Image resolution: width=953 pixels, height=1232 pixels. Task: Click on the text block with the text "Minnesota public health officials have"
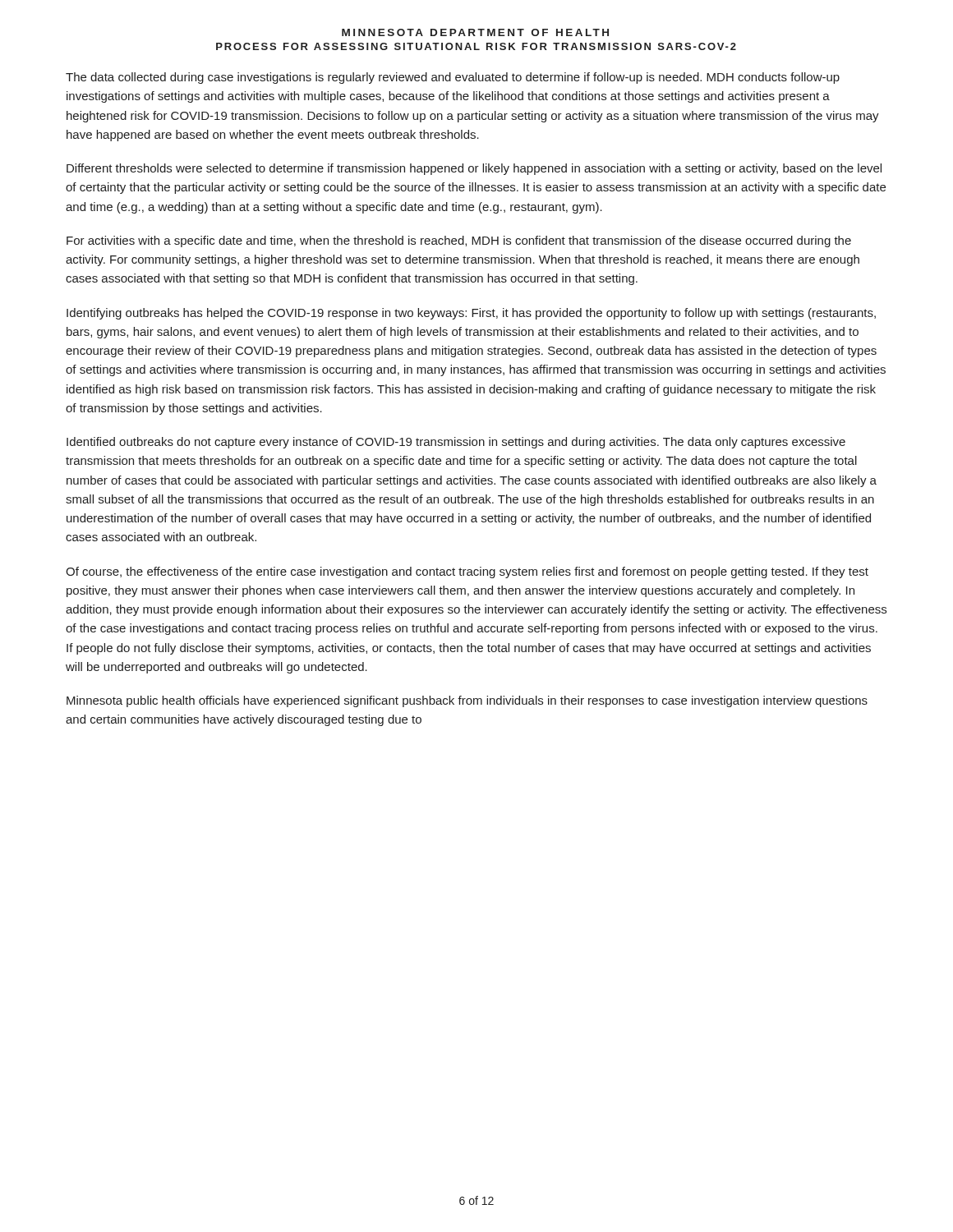[467, 710]
